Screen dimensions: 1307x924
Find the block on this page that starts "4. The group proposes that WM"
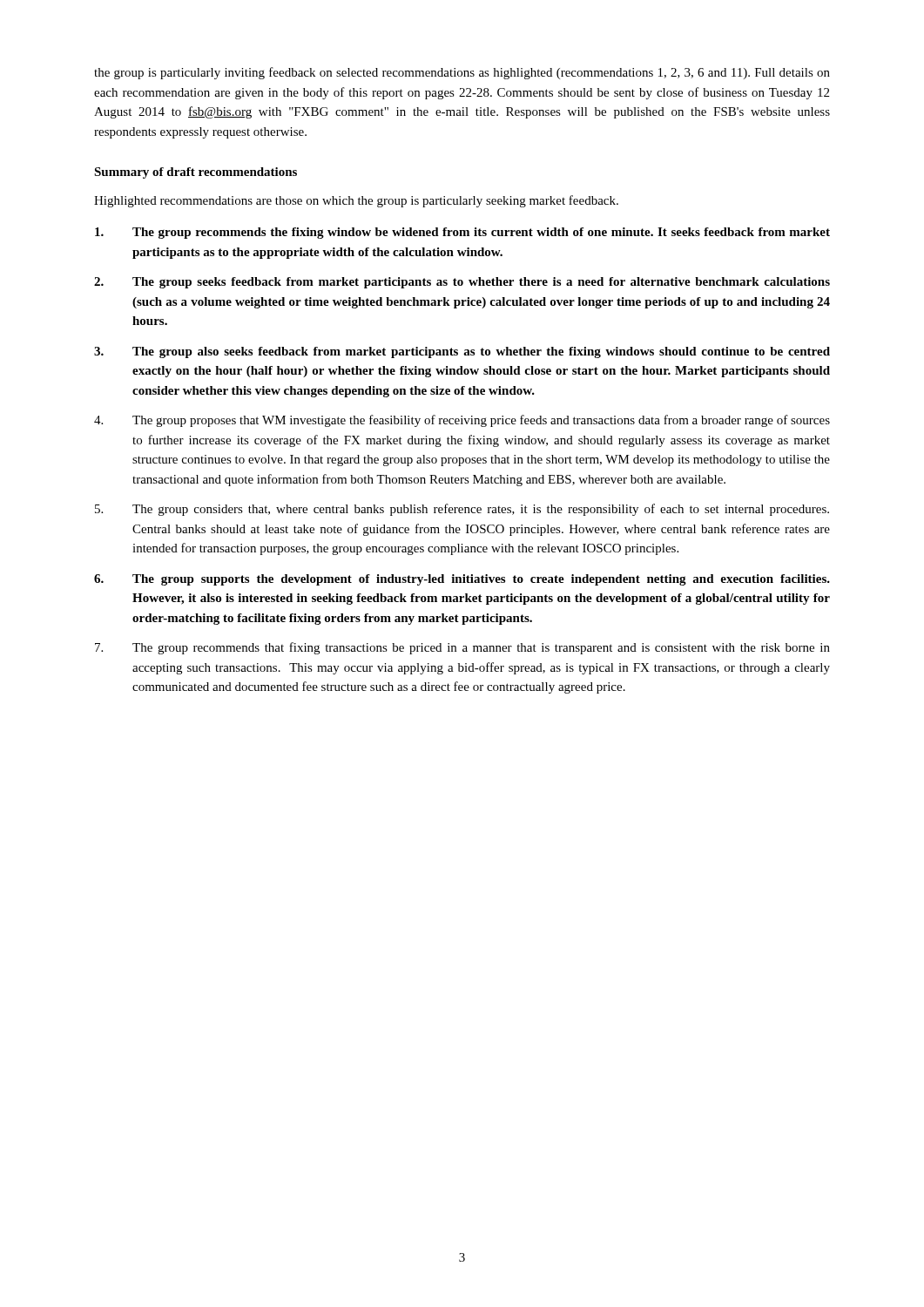[x=462, y=450]
